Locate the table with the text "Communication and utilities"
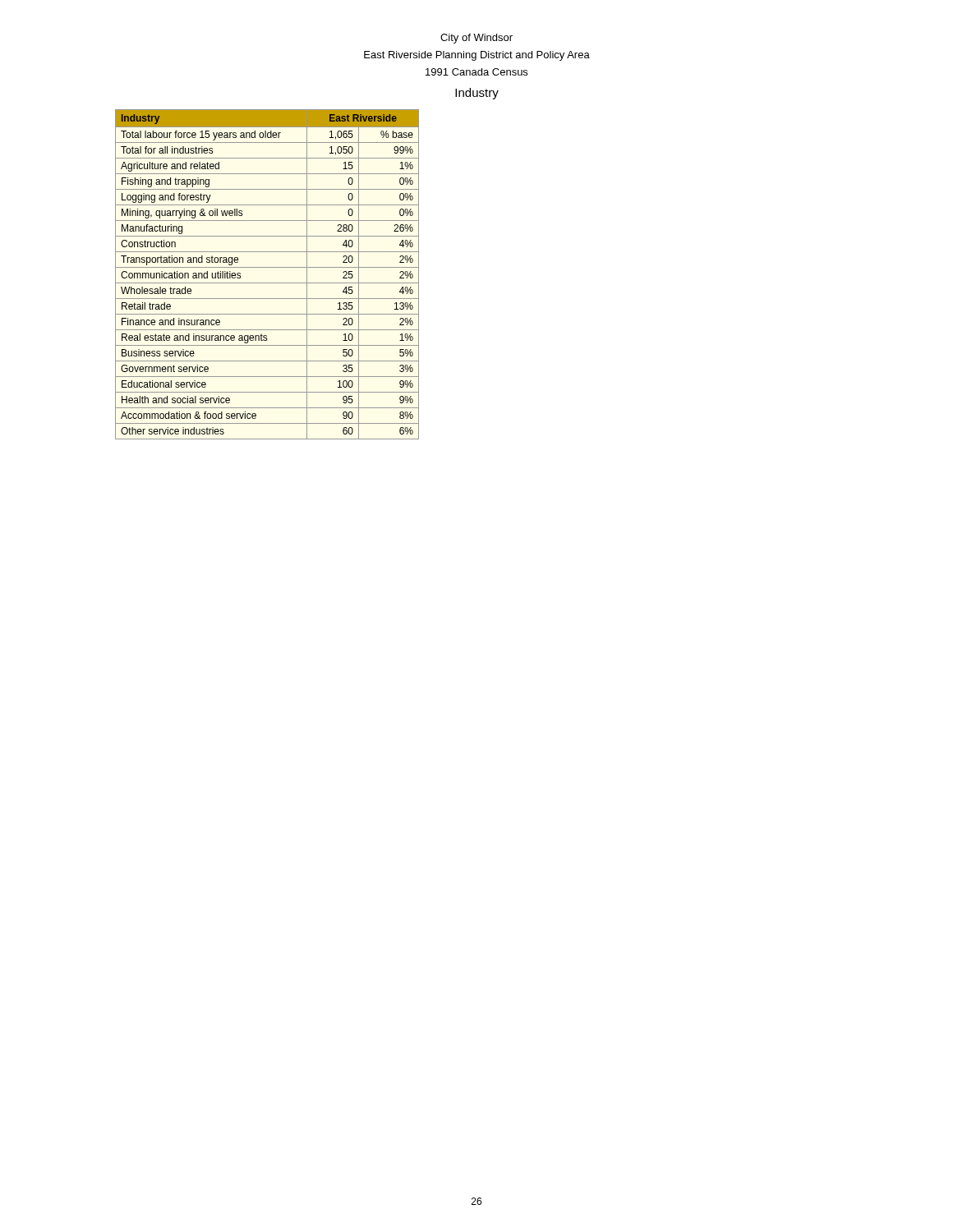The width and height of the screenshot is (953, 1232). tap(534, 275)
